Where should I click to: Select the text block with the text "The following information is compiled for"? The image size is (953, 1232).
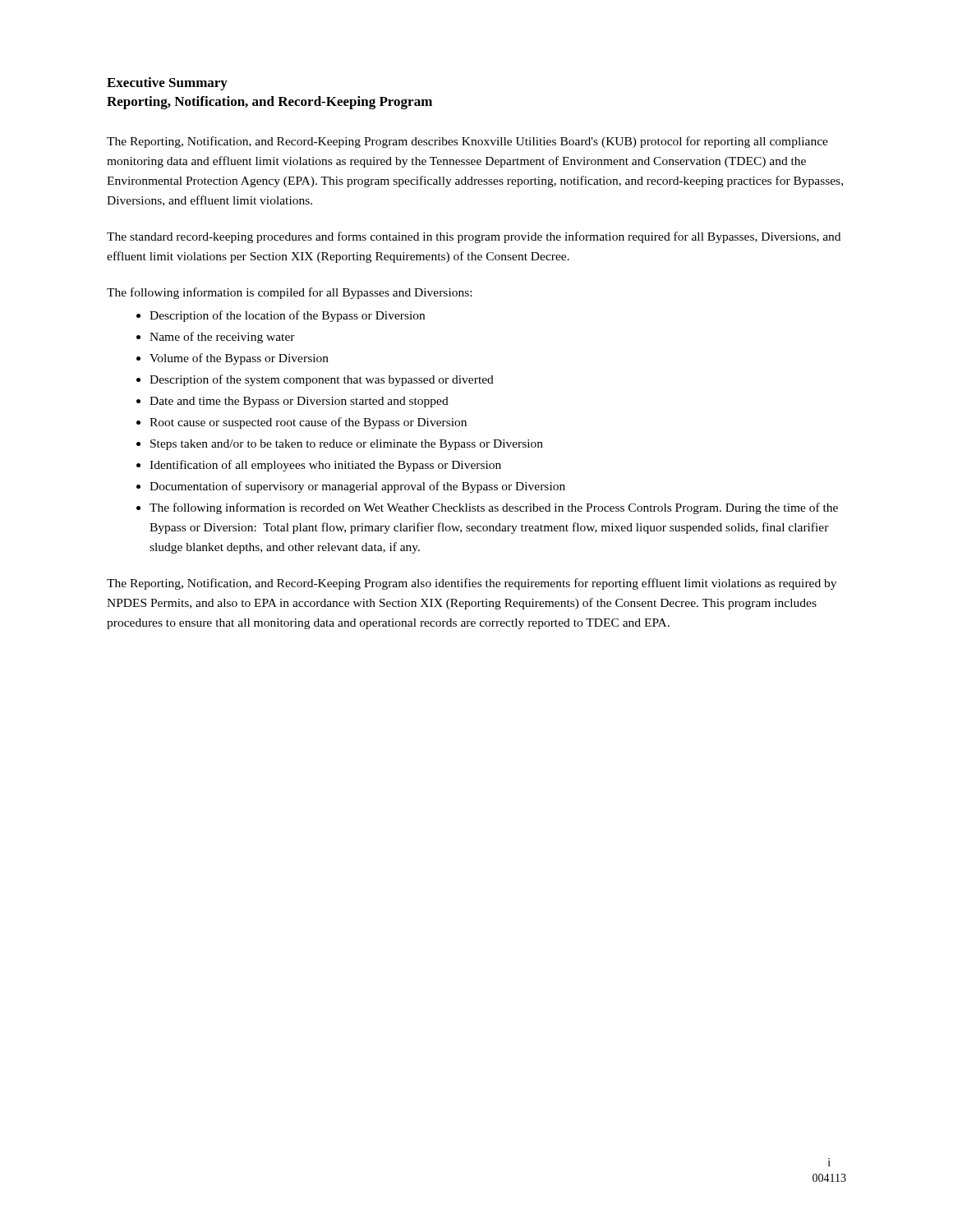(x=290, y=292)
